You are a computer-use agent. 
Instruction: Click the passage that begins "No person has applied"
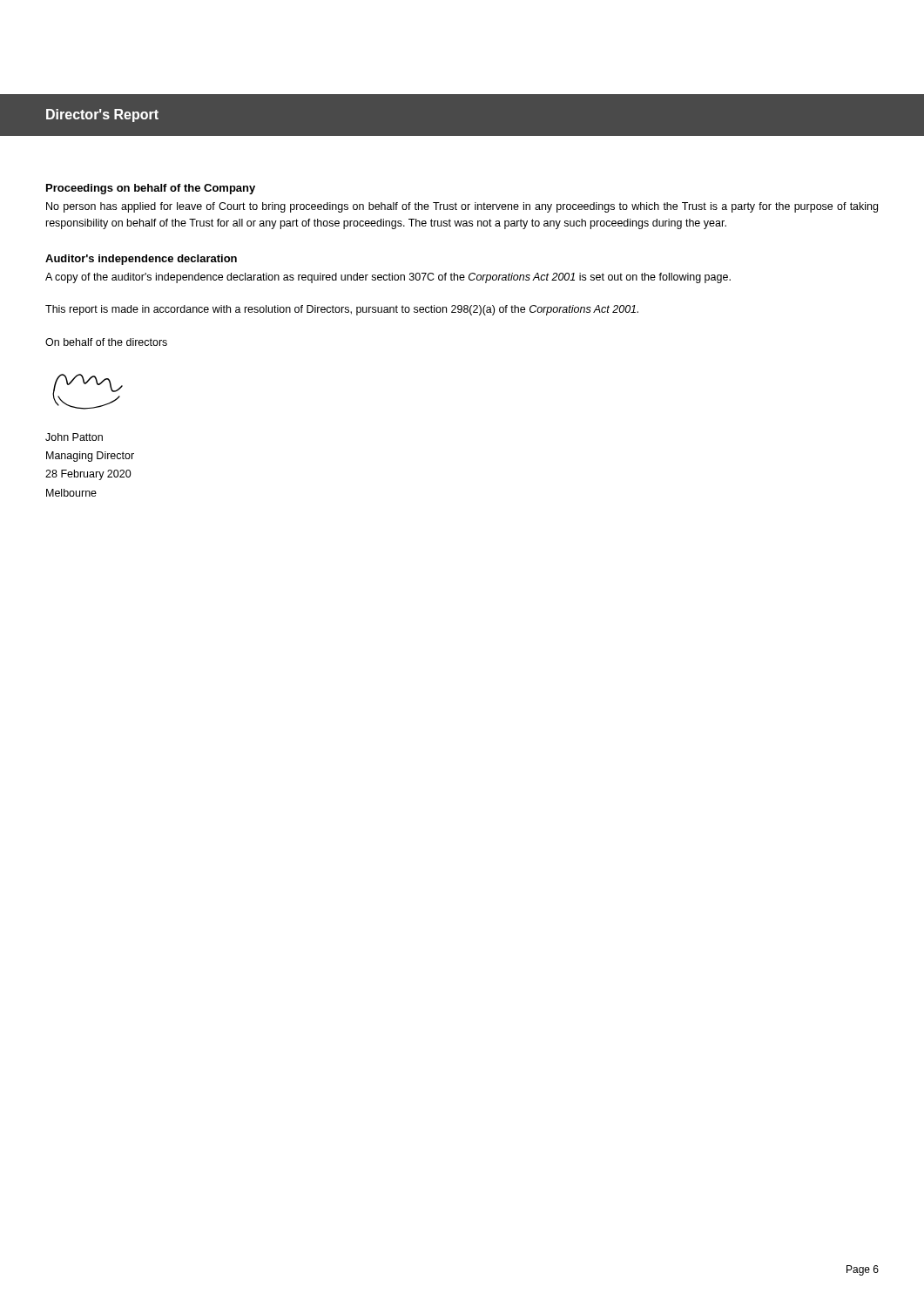tap(462, 215)
